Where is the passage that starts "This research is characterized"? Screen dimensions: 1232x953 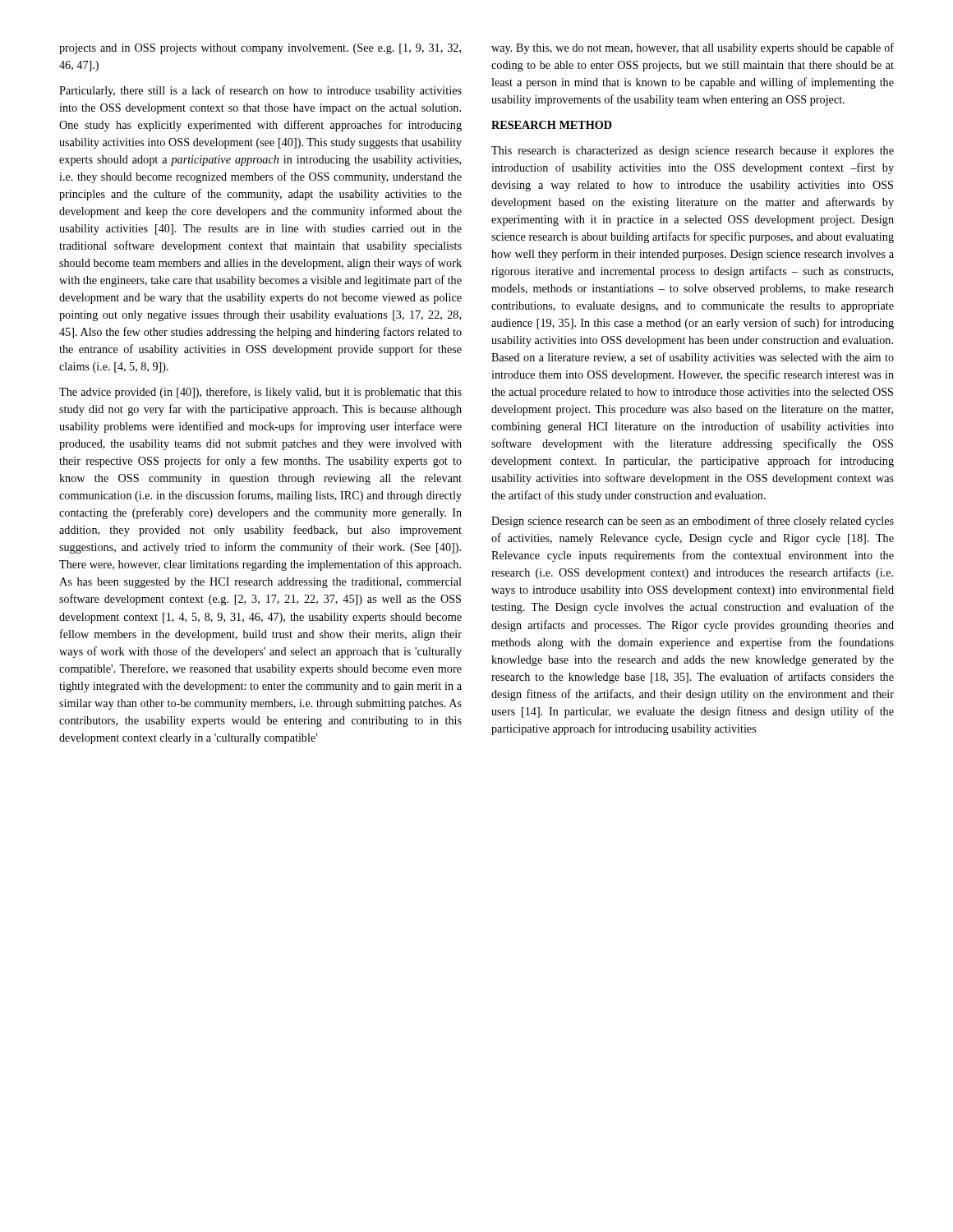tap(693, 323)
